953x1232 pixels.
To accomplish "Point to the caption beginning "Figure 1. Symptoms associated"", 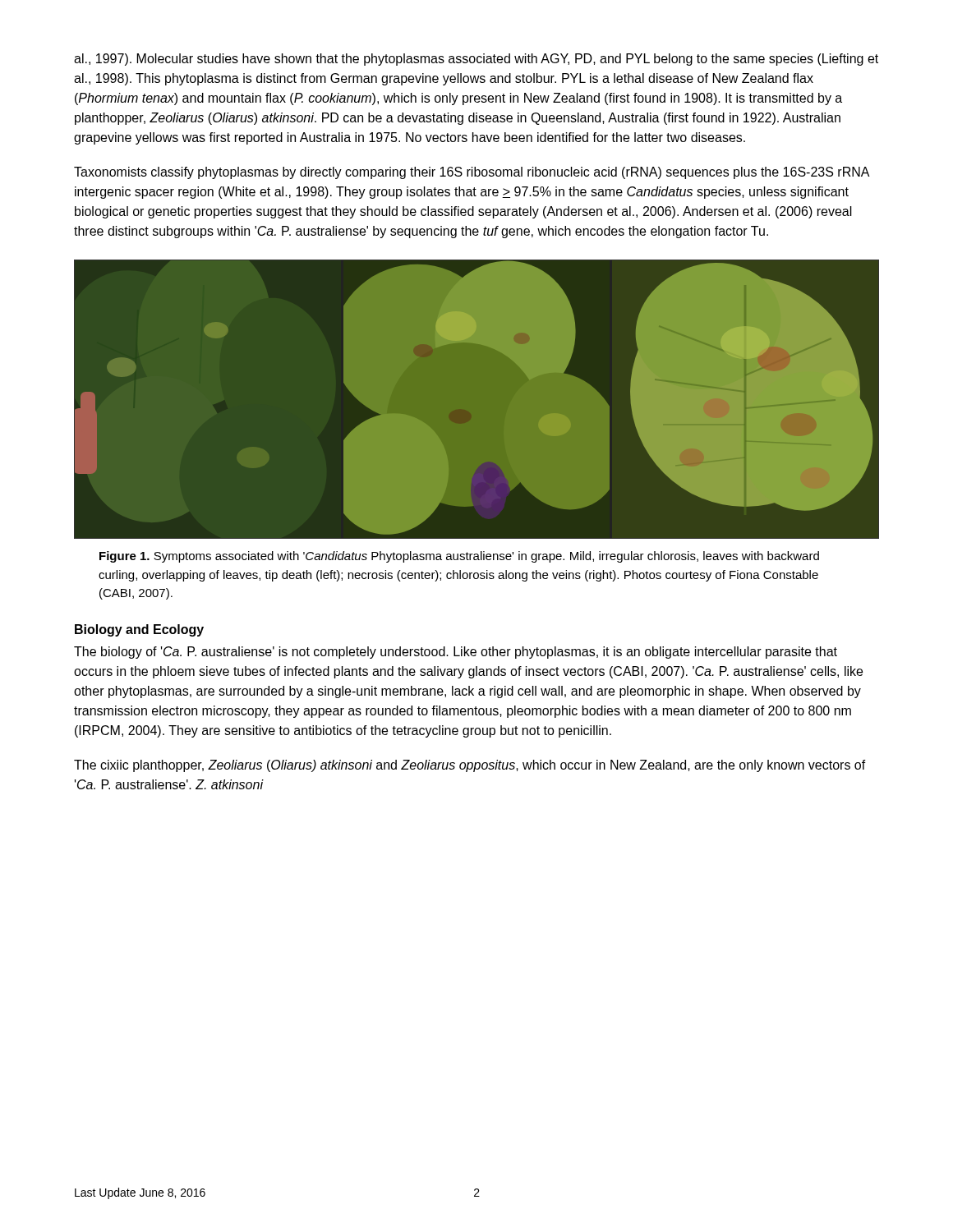I will pyautogui.click(x=459, y=574).
